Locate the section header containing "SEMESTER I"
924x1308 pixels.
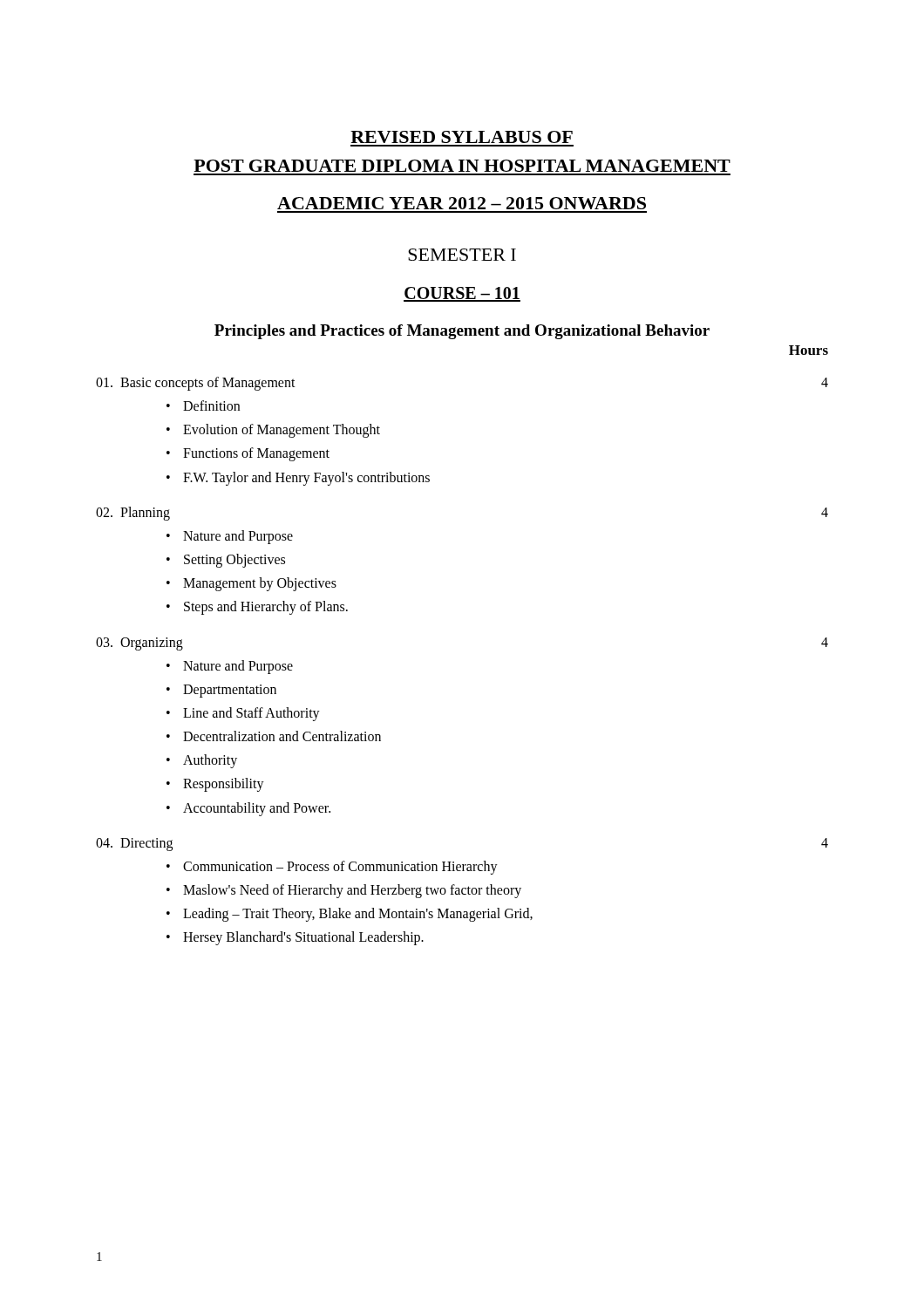point(462,254)
